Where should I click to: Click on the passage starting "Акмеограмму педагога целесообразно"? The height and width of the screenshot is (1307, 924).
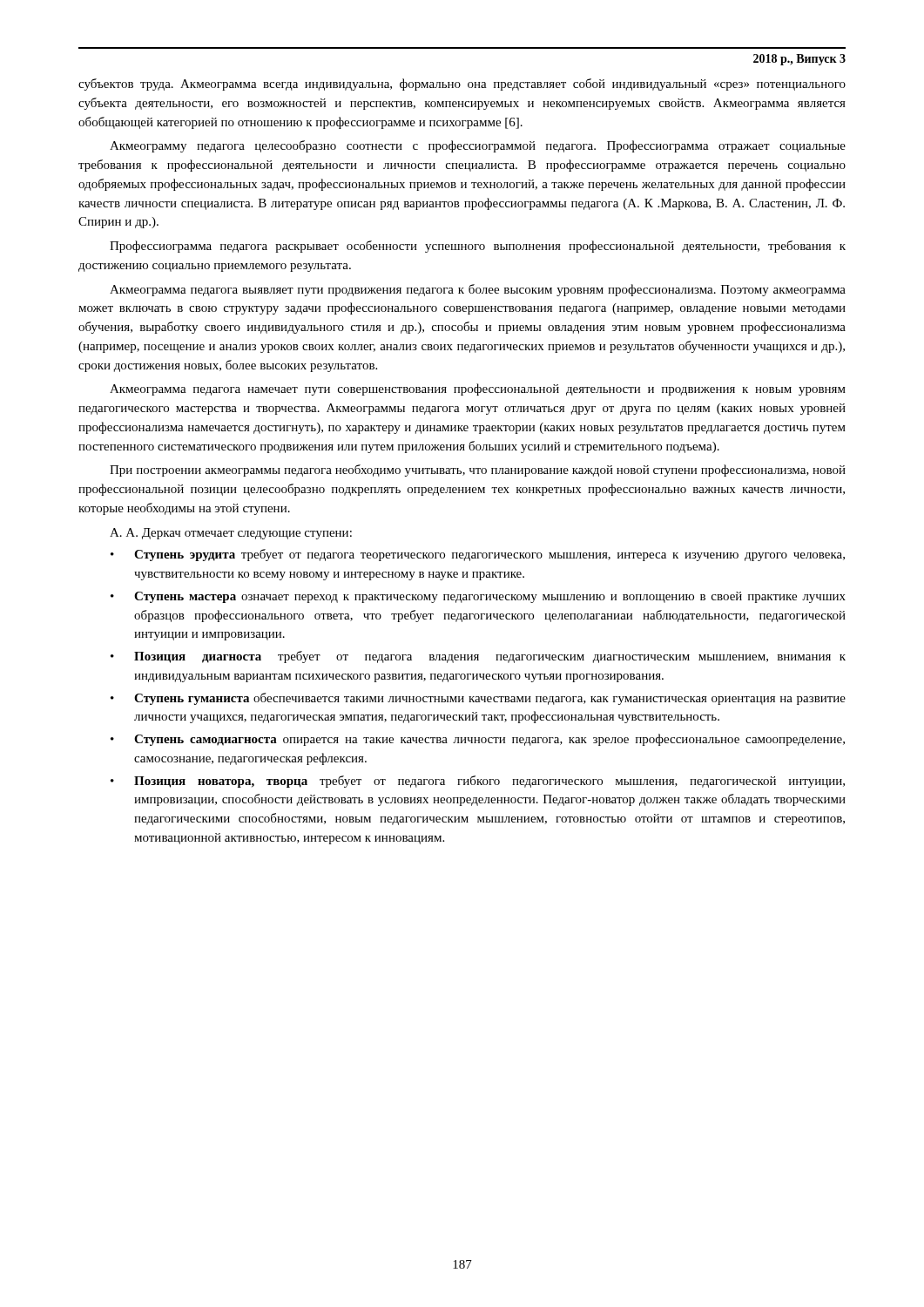click(x=462, y=184)
